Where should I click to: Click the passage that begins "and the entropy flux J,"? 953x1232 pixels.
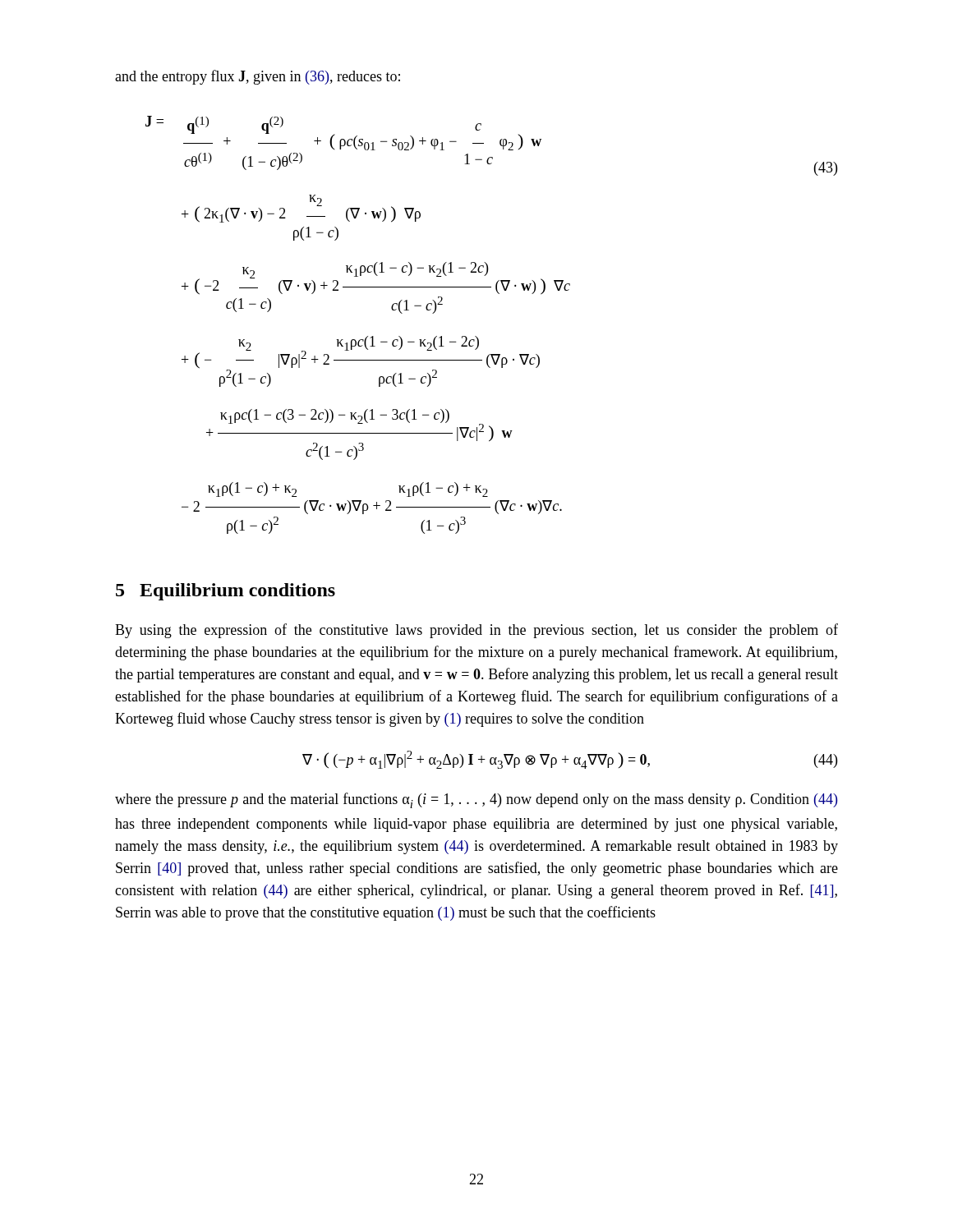tap(258, 76)
